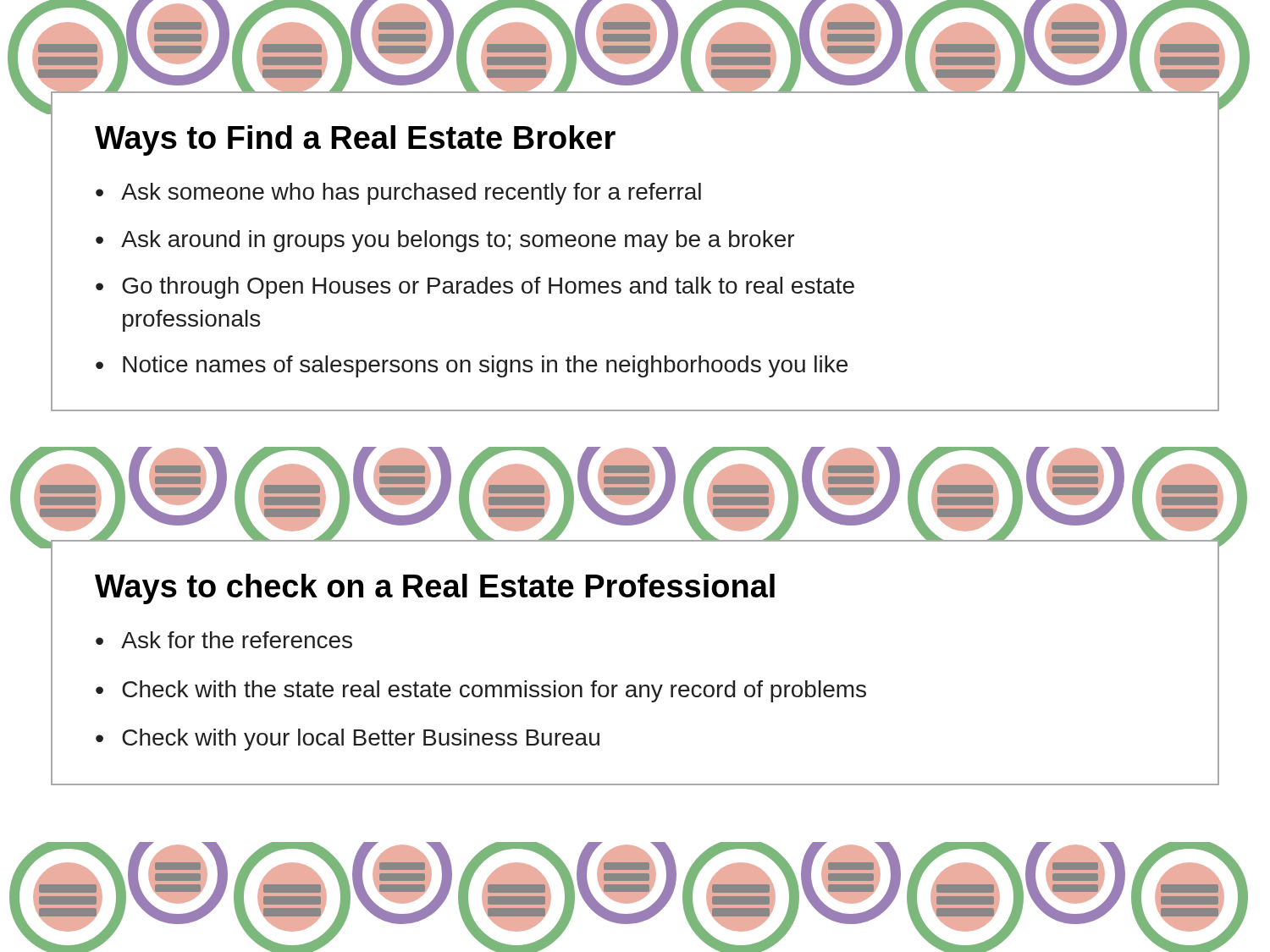Where is the passage that starts "• Notice names of salespersons on signs in"?
1270x952 pixels.
click(x=472, y=365)
